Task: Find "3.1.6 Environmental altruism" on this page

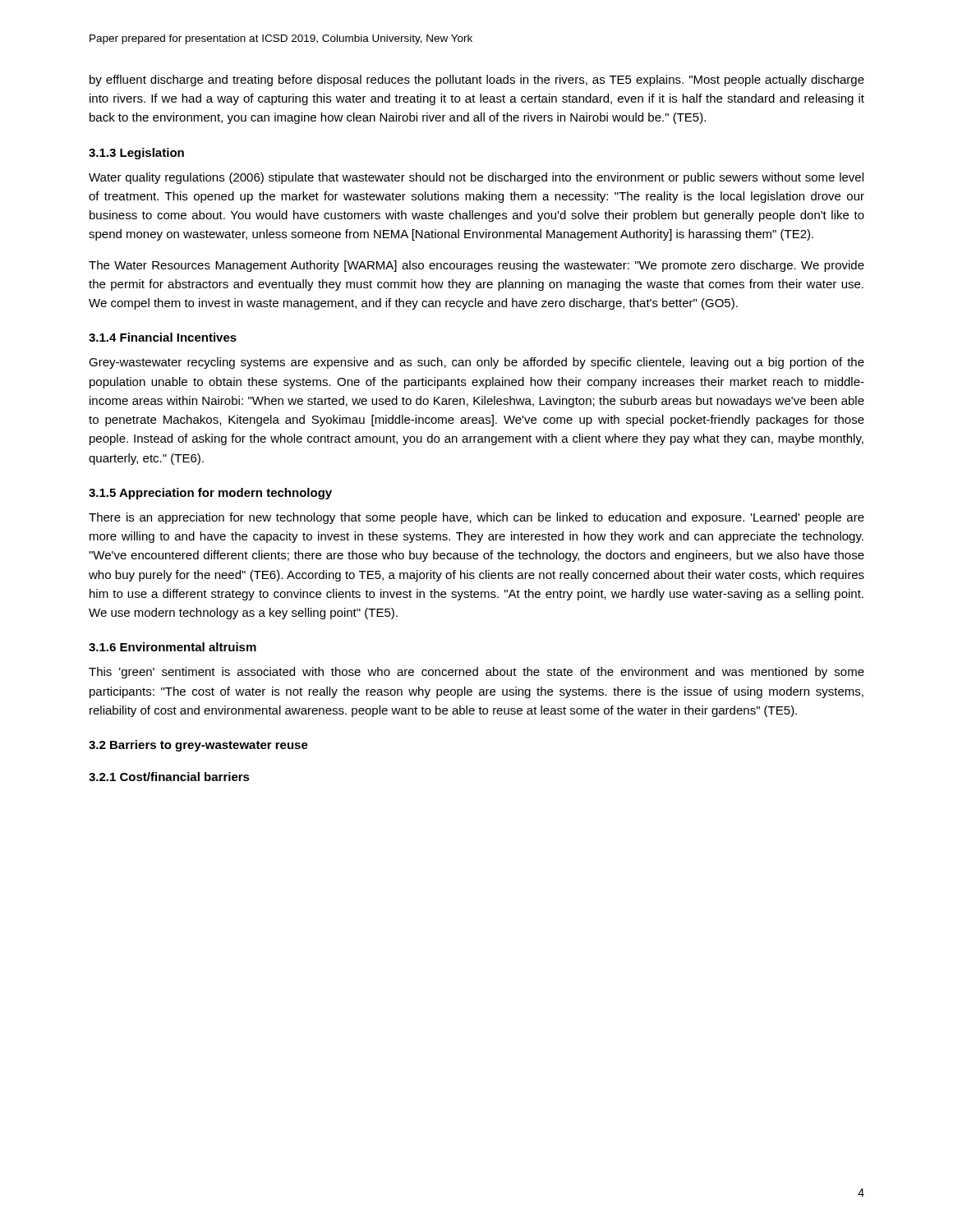Action: (x=173, y=647)
